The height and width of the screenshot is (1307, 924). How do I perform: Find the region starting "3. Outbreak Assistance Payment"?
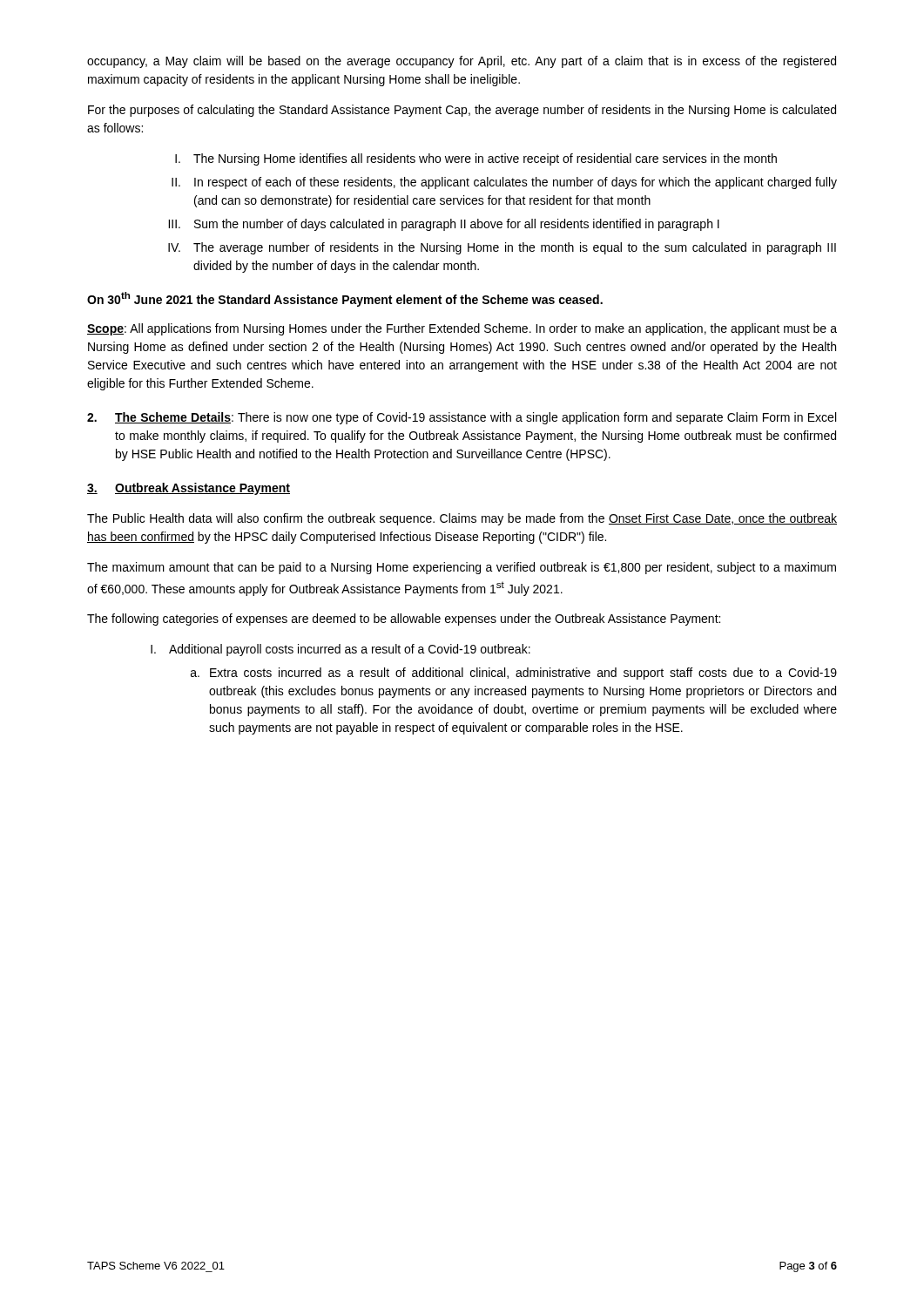point(189,489)
